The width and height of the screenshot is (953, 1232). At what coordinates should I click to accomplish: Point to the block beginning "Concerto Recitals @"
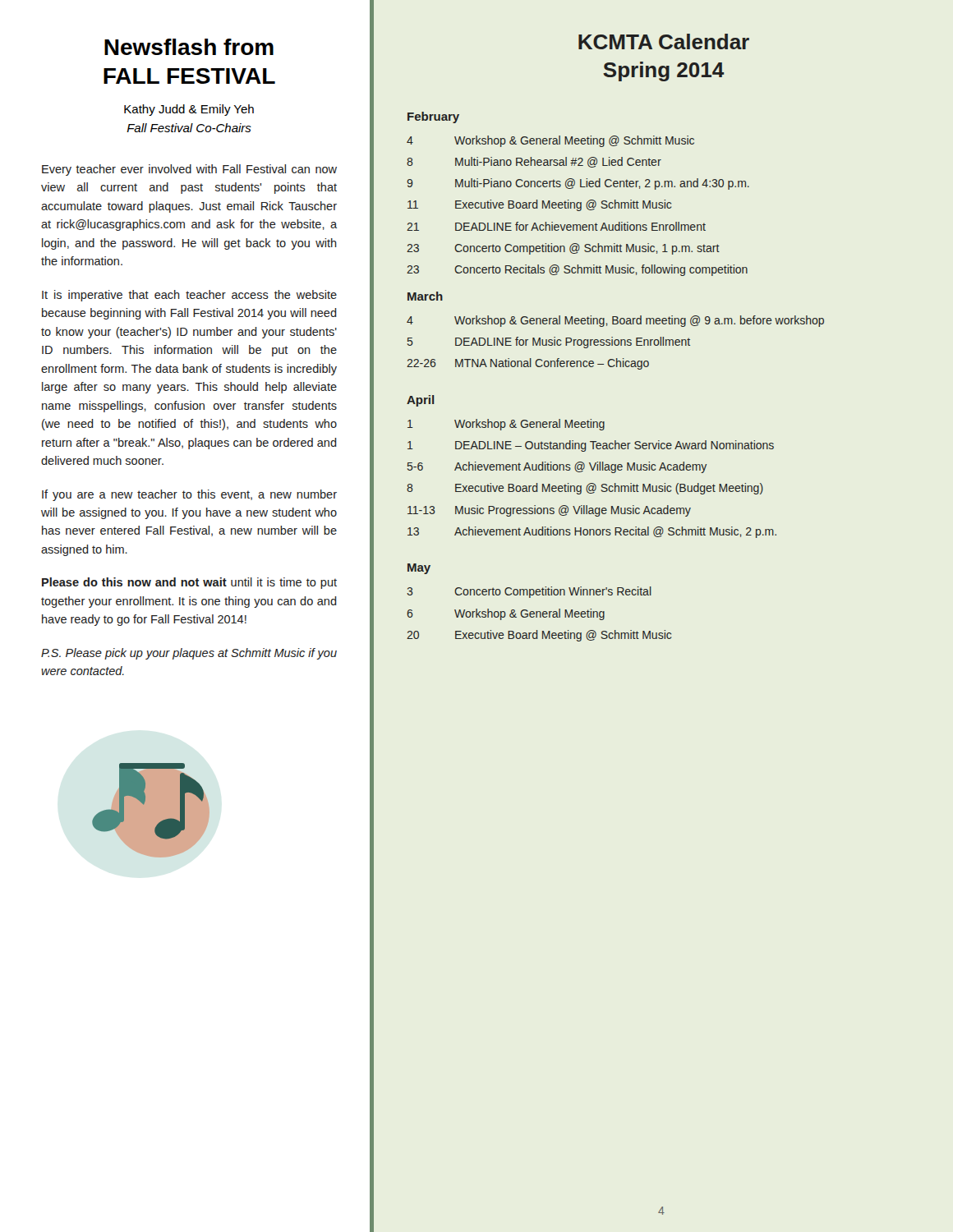(601, 270)
